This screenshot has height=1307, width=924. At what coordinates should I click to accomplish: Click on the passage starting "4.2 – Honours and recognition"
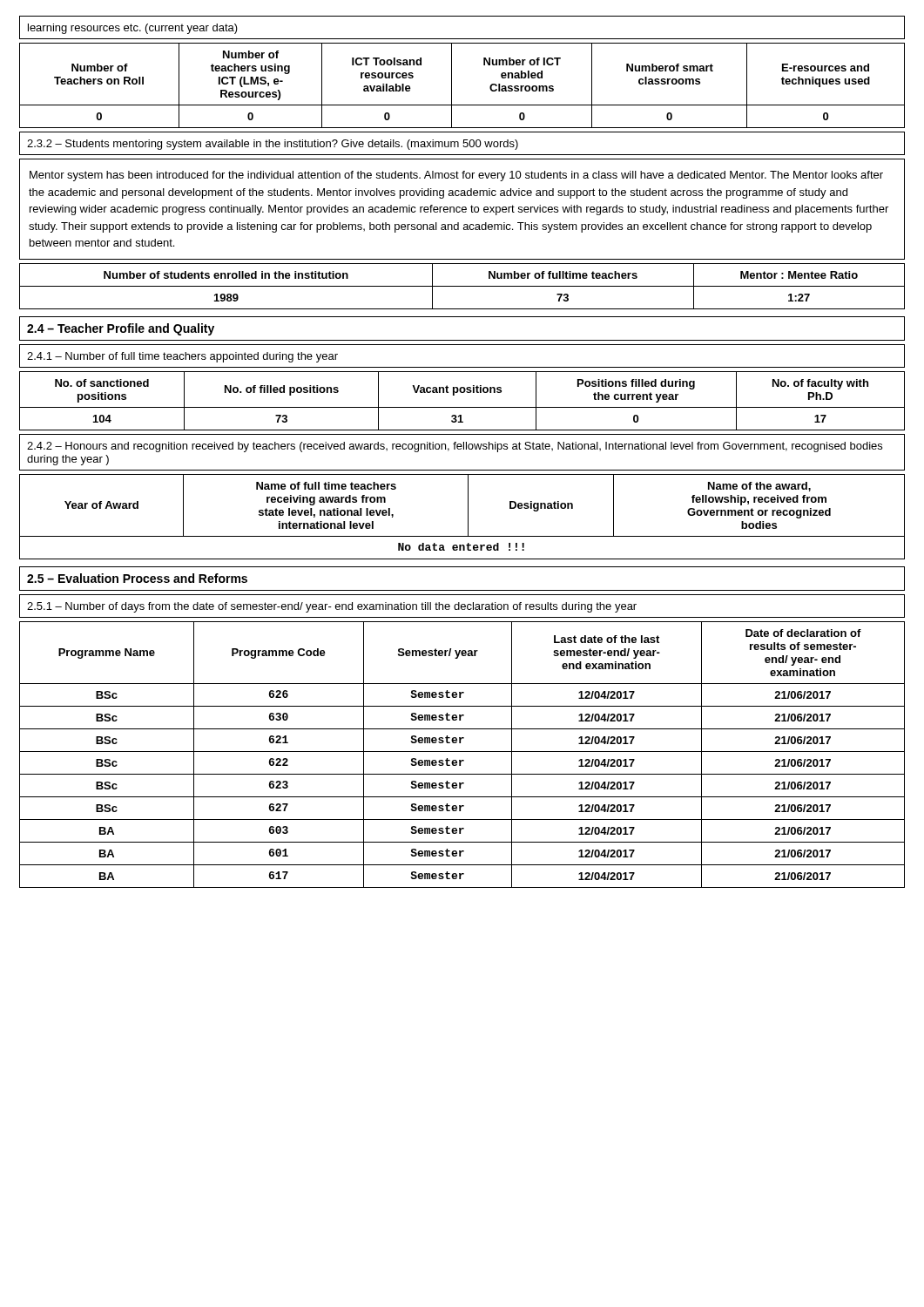(455, 452)
